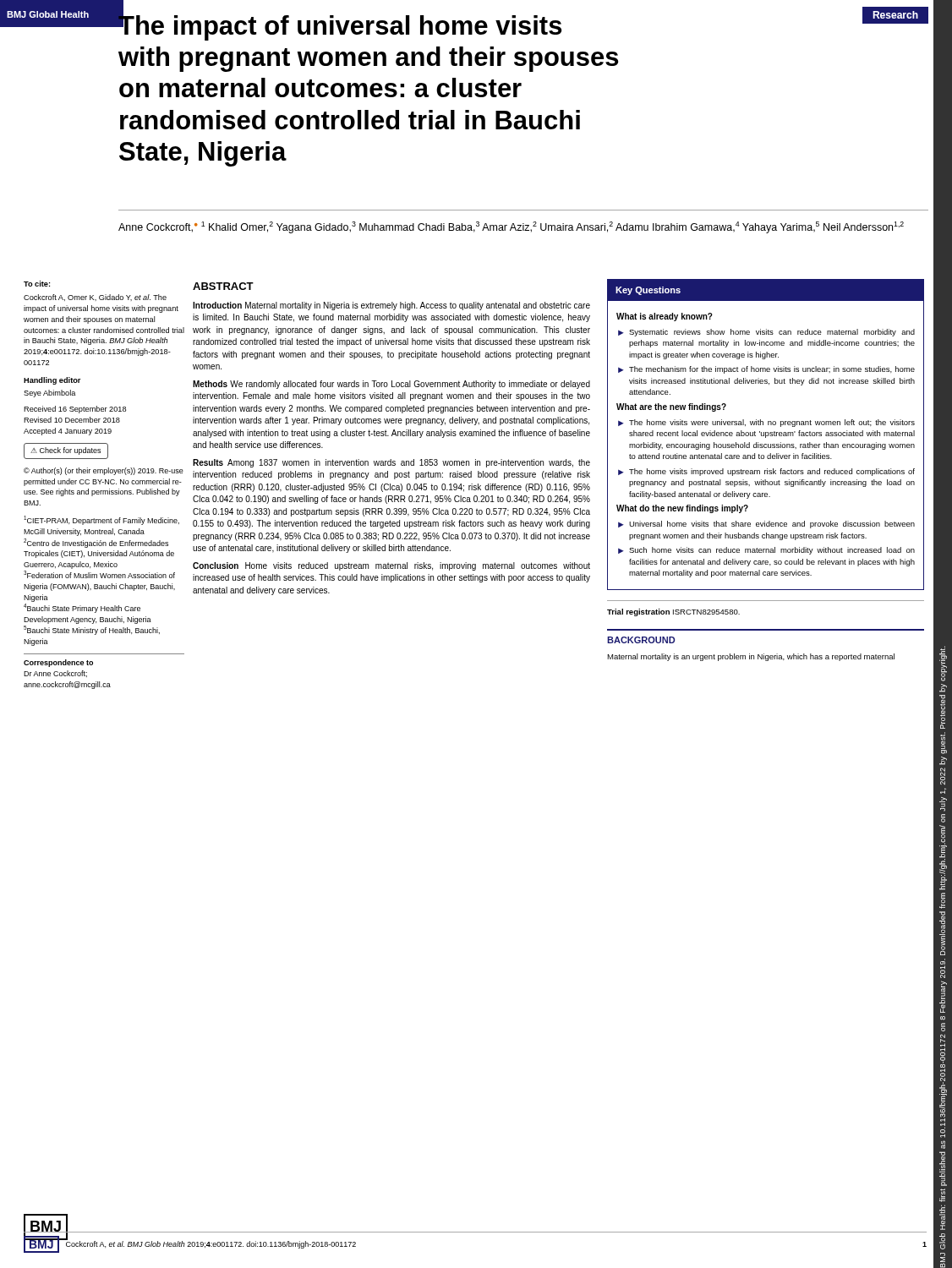
Task: Select the text starting "Results Among 1837 women"
Action: pyautogui.click(x=391, y=506)
